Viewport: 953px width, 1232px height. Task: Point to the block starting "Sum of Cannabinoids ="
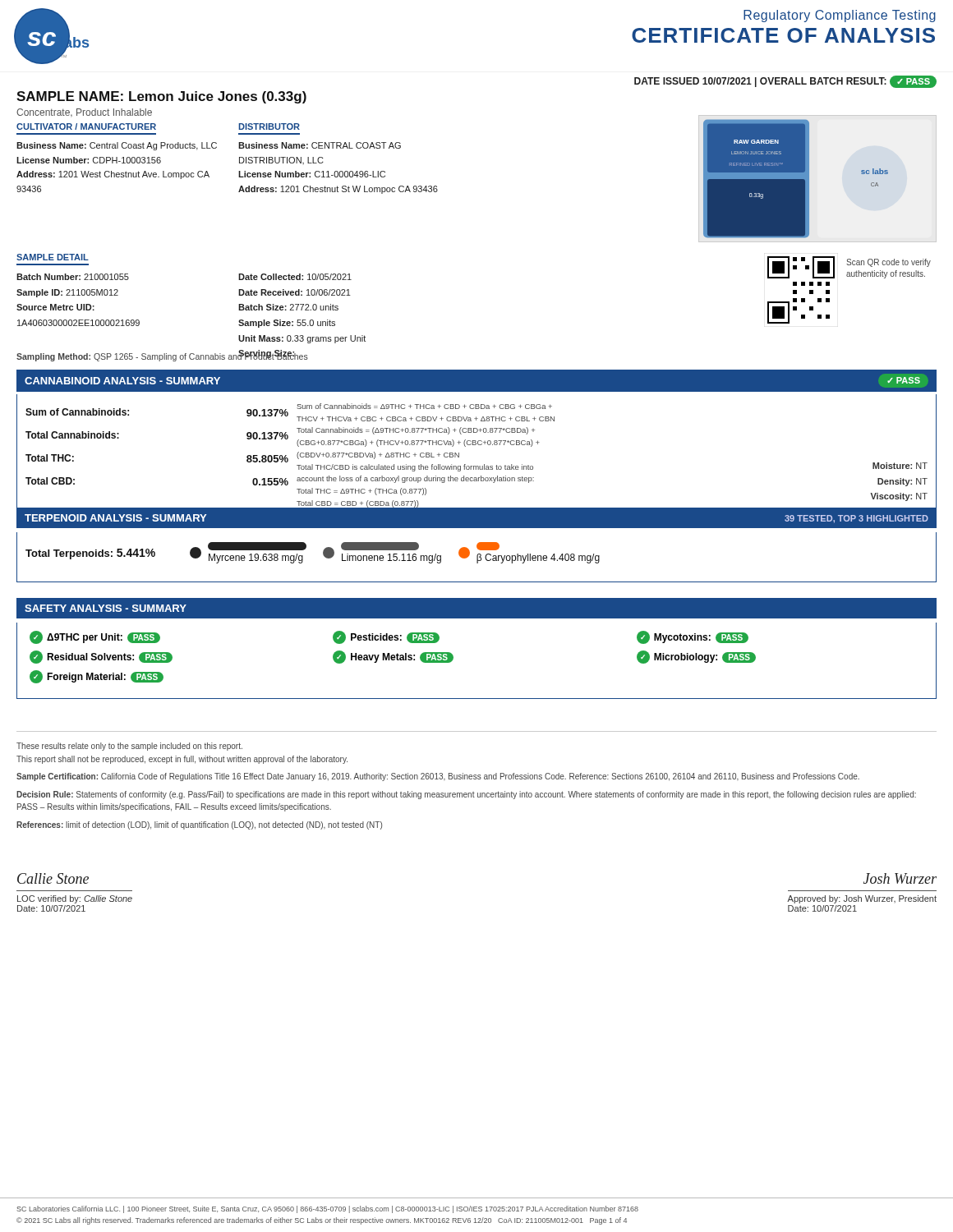click(426, 454)
